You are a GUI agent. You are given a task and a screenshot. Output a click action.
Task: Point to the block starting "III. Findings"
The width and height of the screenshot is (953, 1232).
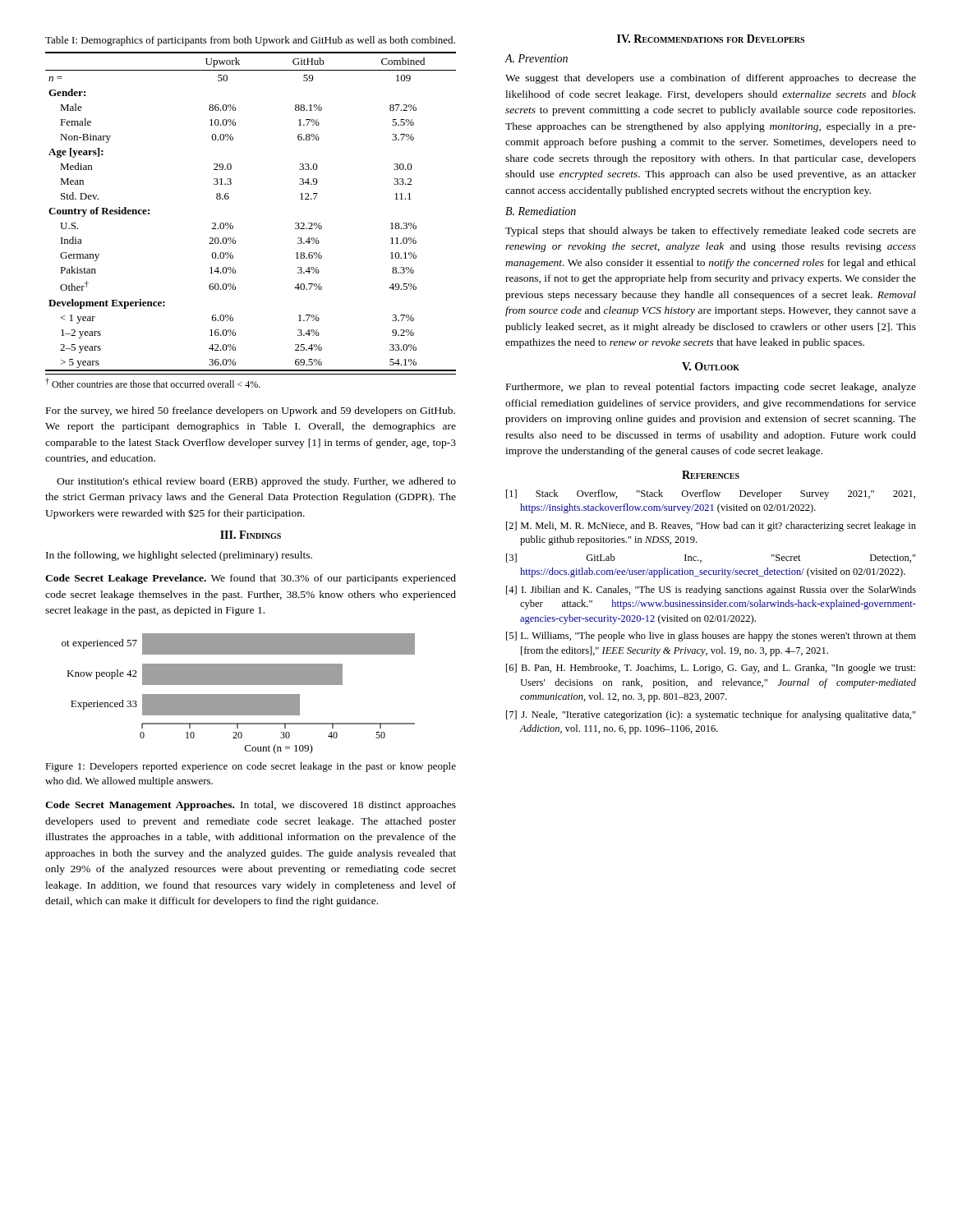point(251,535)
